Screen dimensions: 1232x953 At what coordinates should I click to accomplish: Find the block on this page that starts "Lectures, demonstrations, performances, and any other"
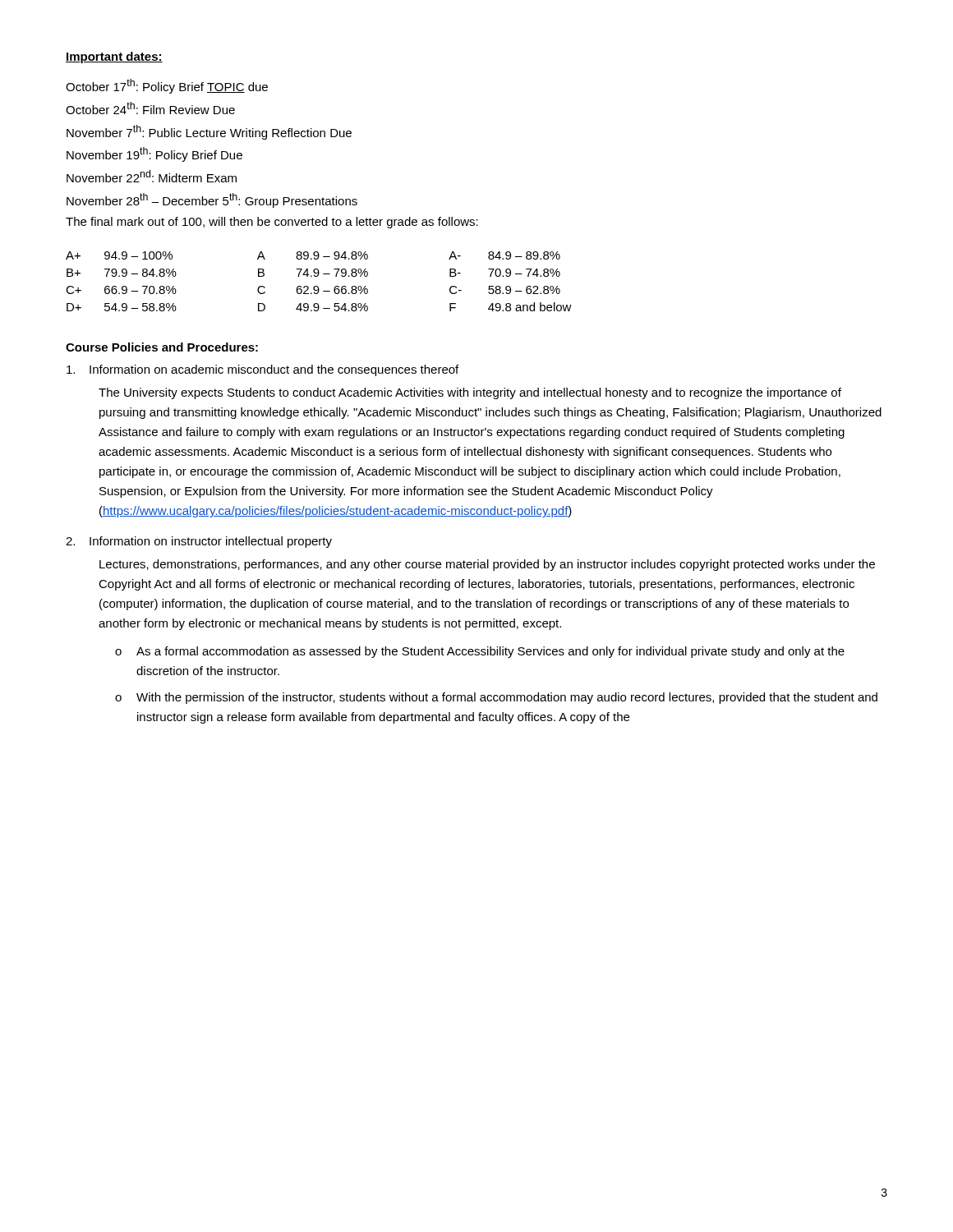pos(487,594)
